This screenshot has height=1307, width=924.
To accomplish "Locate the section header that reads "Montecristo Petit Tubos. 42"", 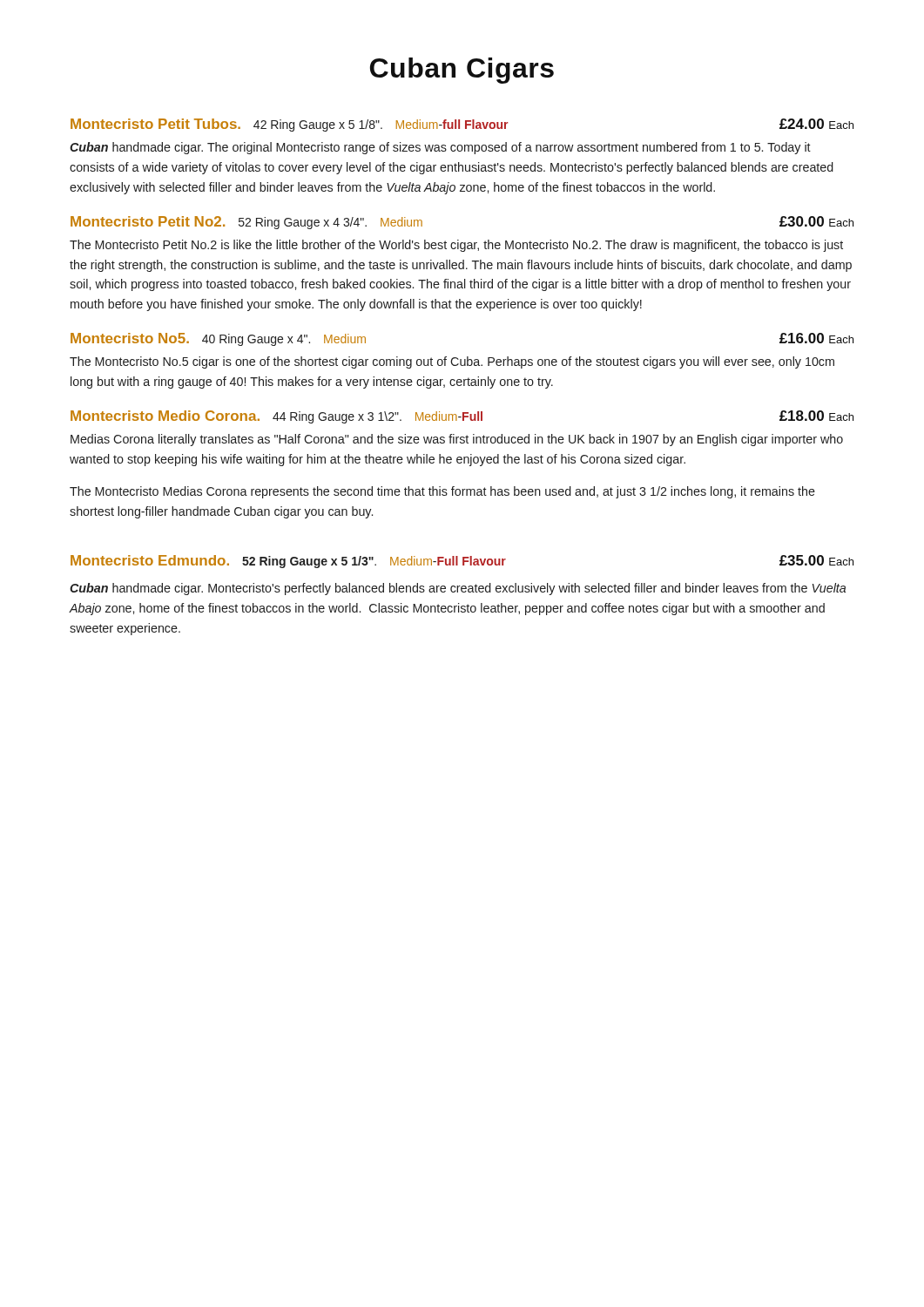I will 462,125.
